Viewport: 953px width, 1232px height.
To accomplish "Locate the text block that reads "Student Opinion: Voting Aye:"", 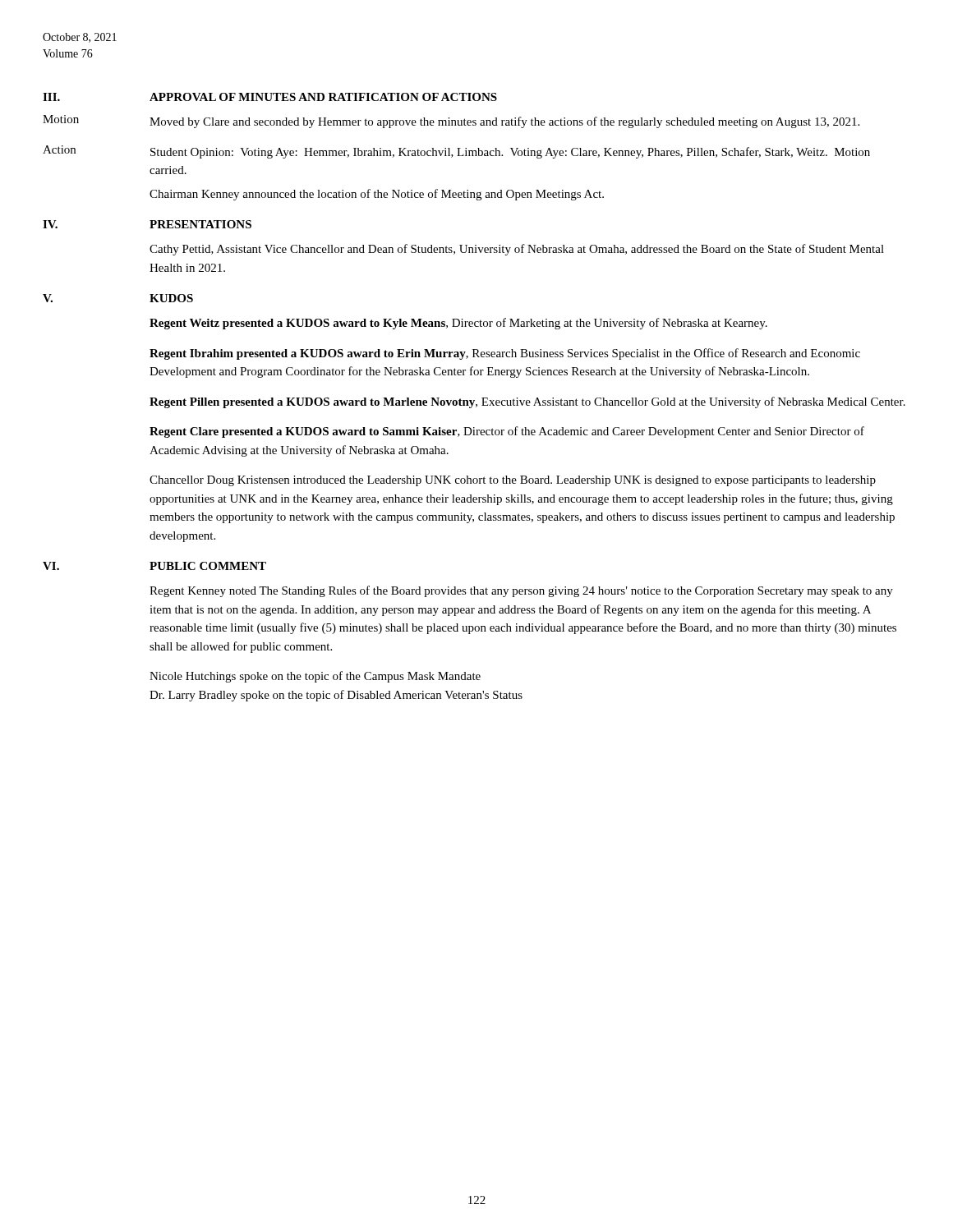I will pyautogui.click(x=510, y=161).
